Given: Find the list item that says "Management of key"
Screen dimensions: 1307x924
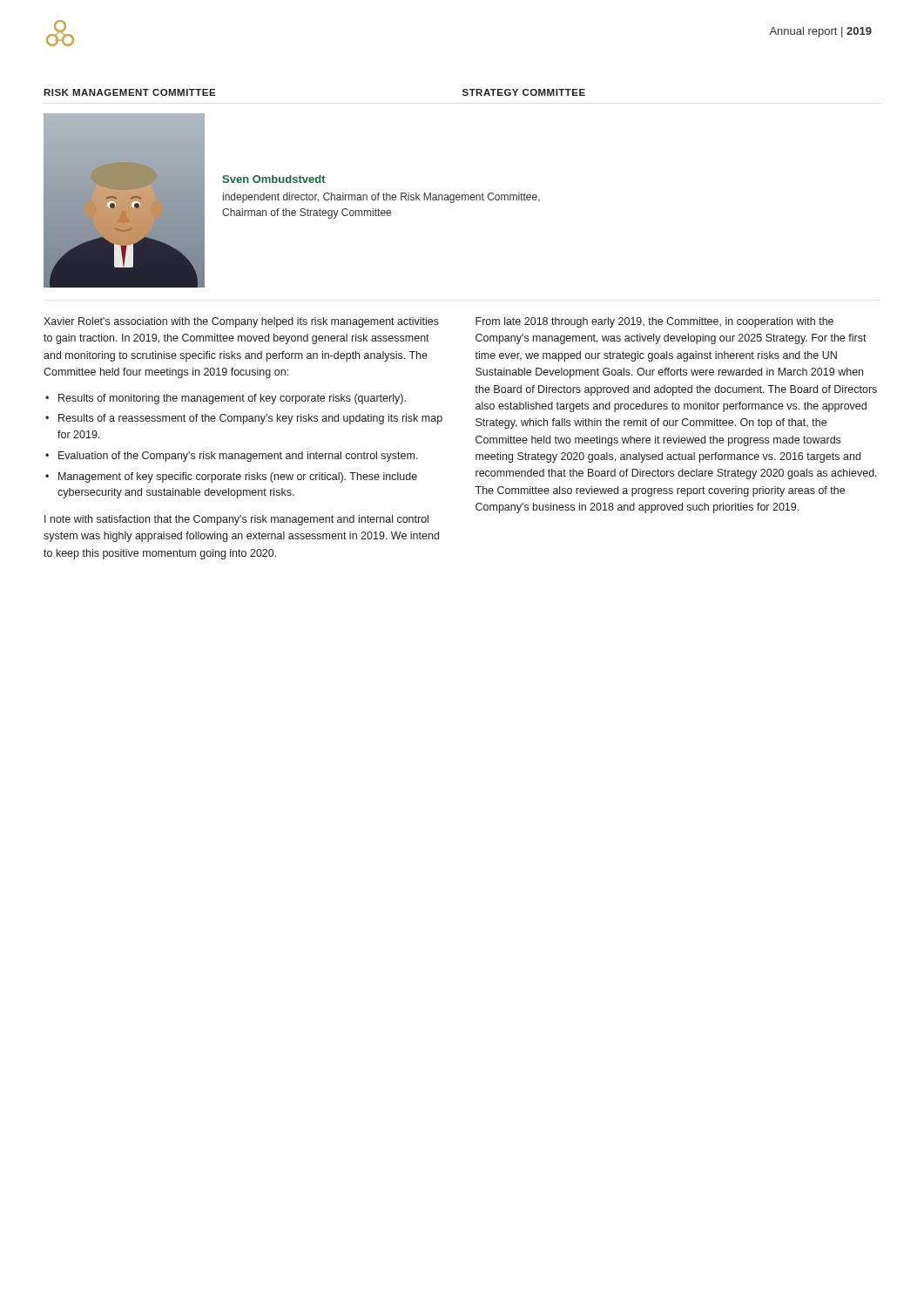Looking at the screenshot, I should tap(237, 484).
